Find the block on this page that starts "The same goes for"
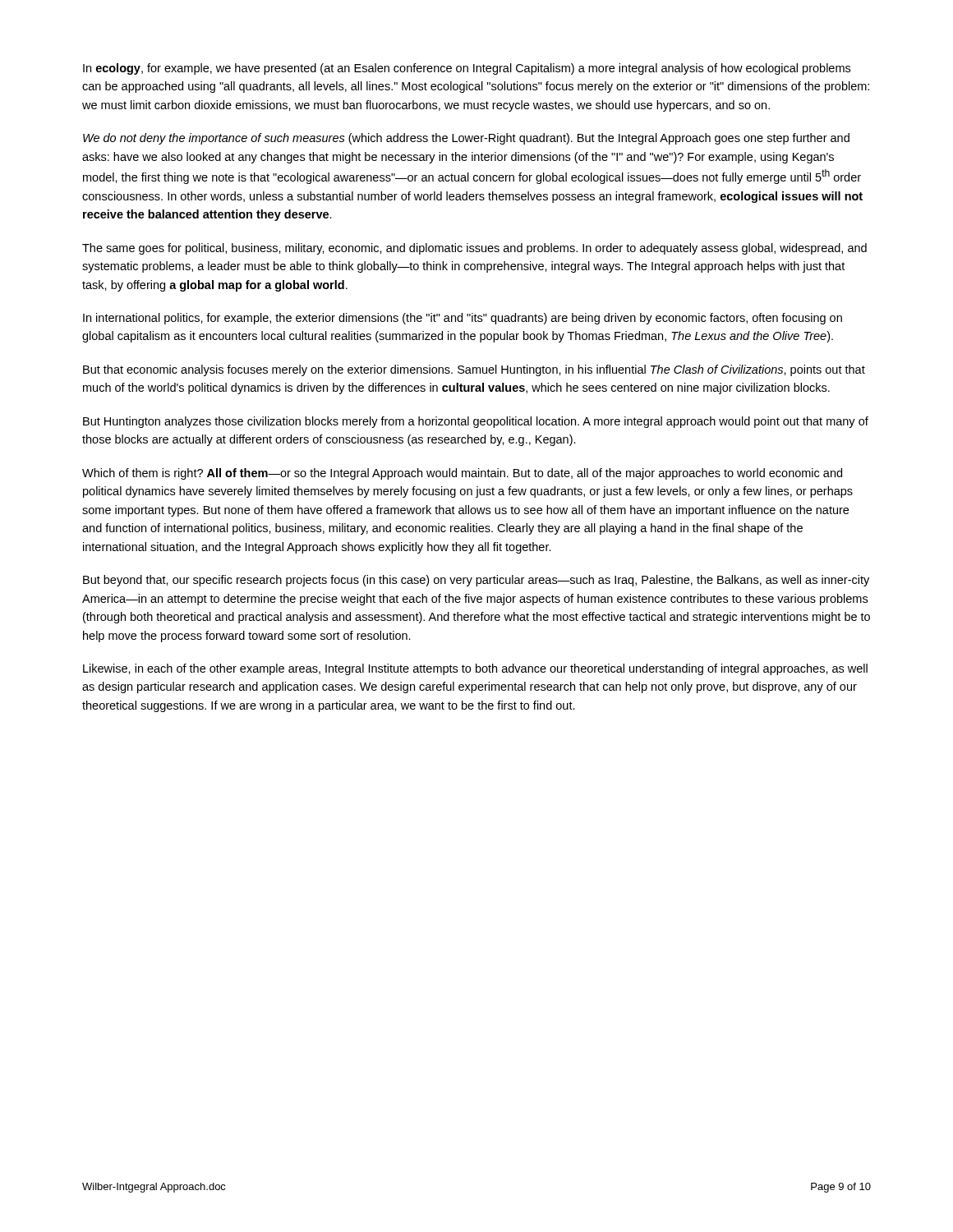953x1232 pixels. [475, 266]
